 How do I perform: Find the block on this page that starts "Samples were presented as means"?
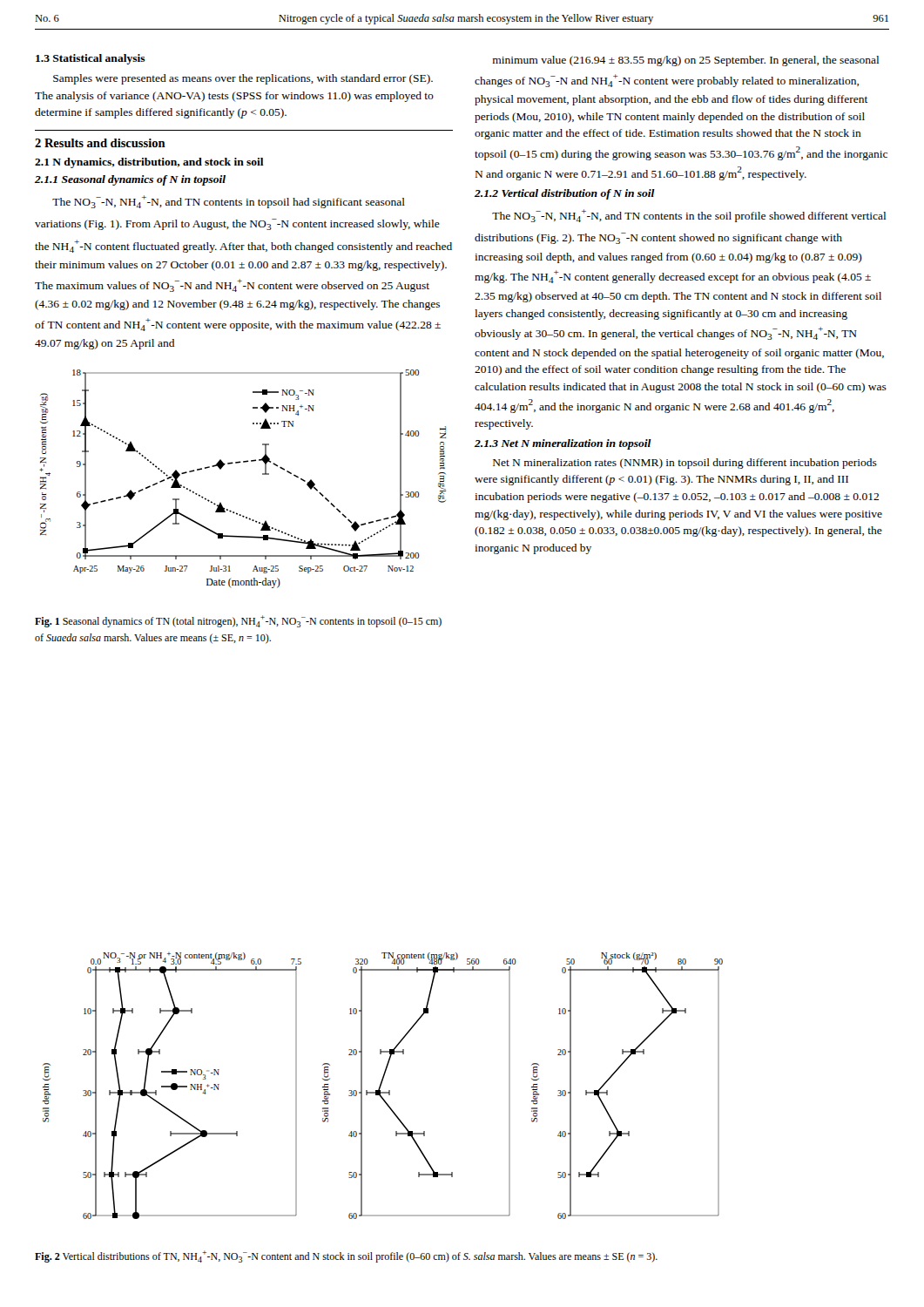click(x=234, y=95)
